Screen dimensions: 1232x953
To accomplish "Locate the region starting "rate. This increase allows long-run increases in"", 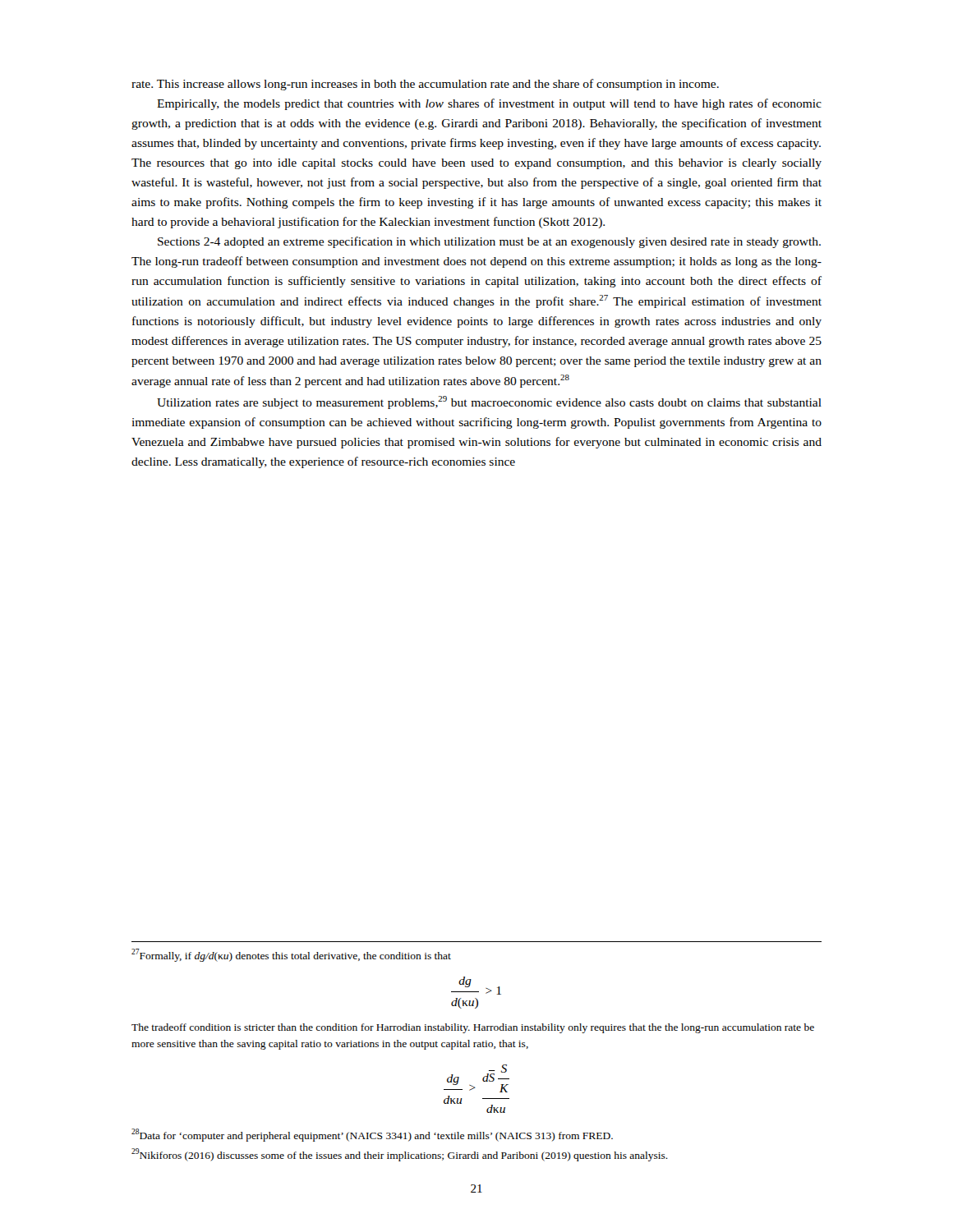I will pos(476,273).
